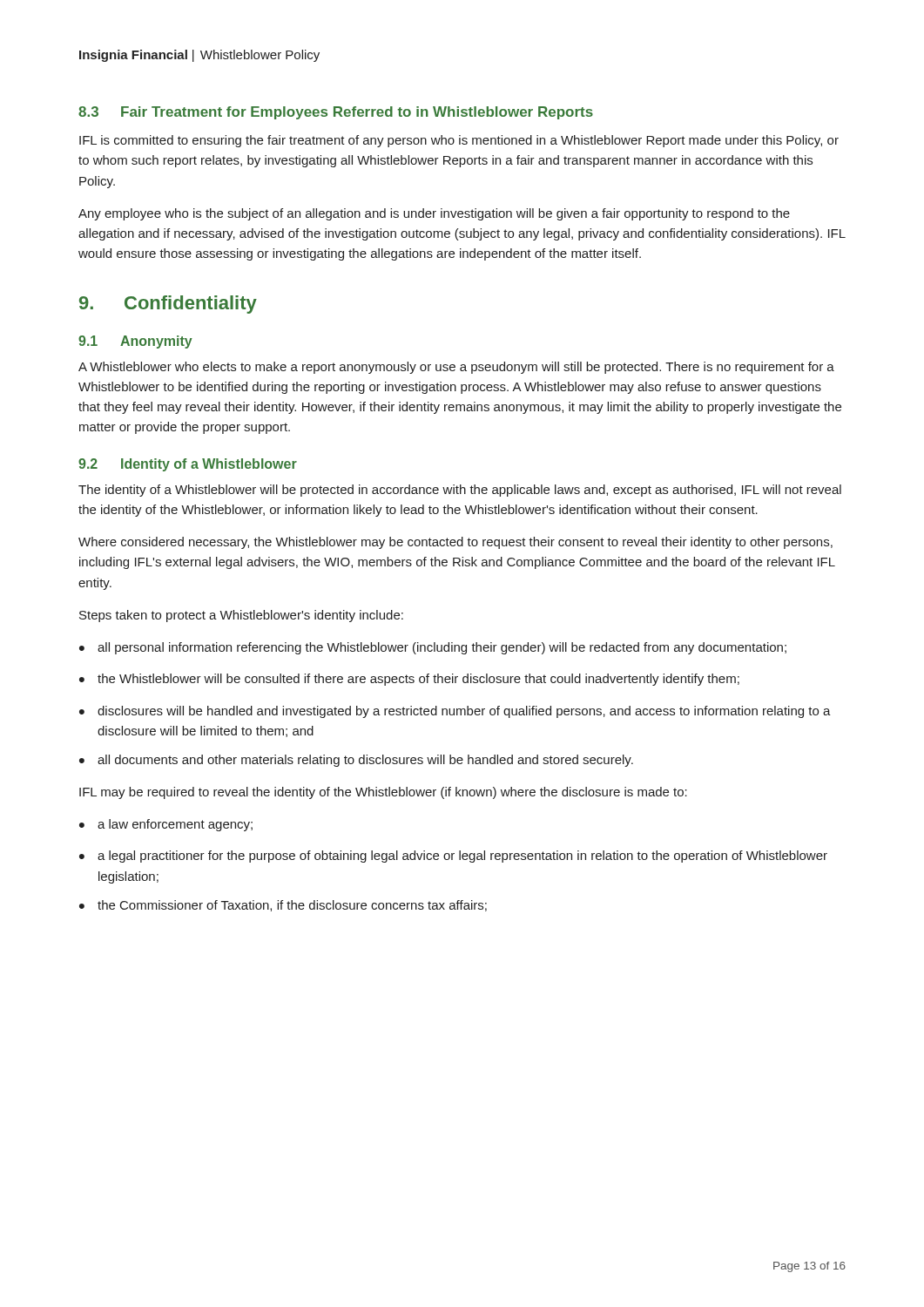Image resolution: width=924 pixels, height=1307 pixels.
Task: Select the list item containing "• a law enforcement agency;"
Action: point(166,825)
